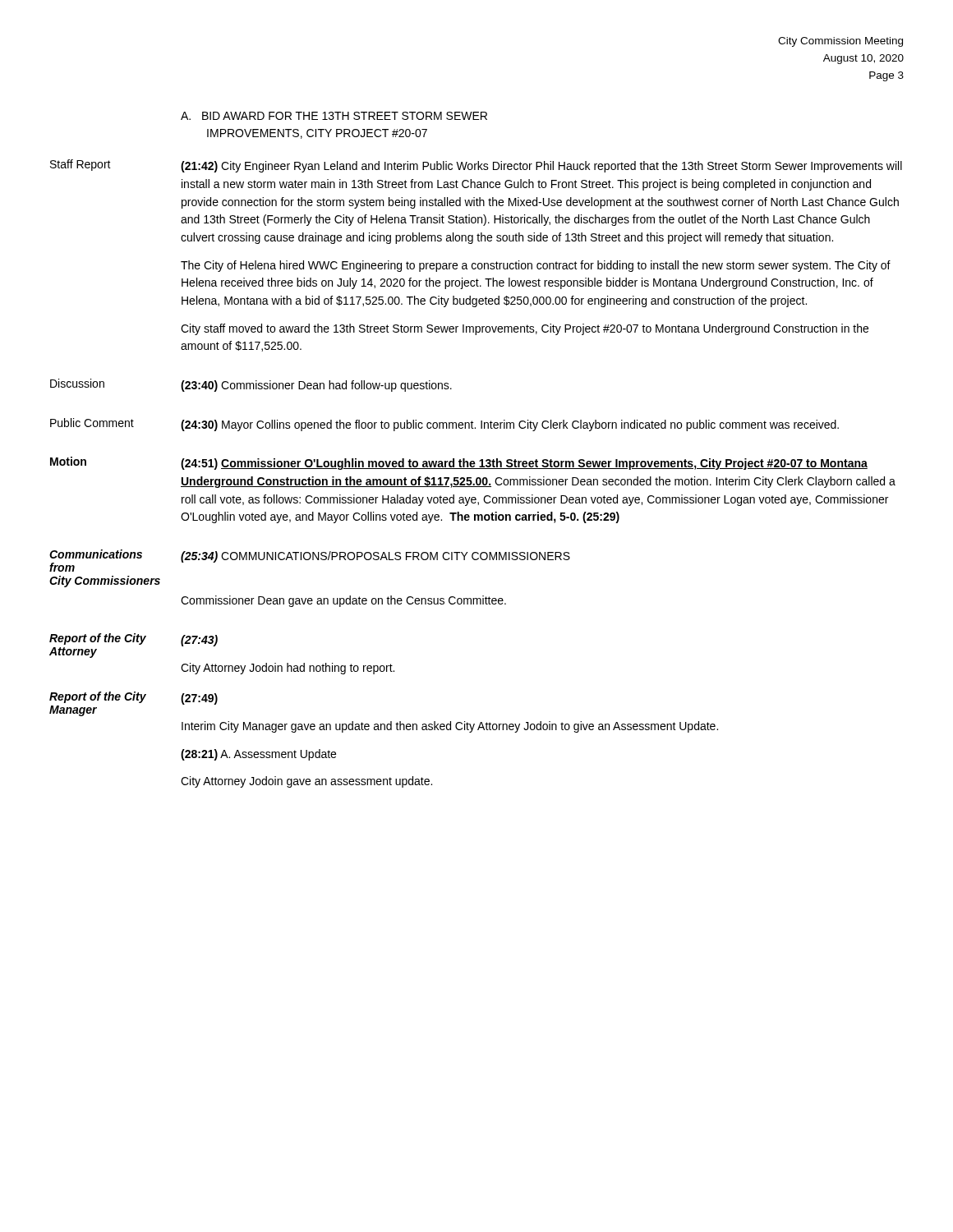The height and width of the screenshot is (1232, 953).
Task: Navigate to the text block starting "Report of the City Manager"
Action: 98,703
